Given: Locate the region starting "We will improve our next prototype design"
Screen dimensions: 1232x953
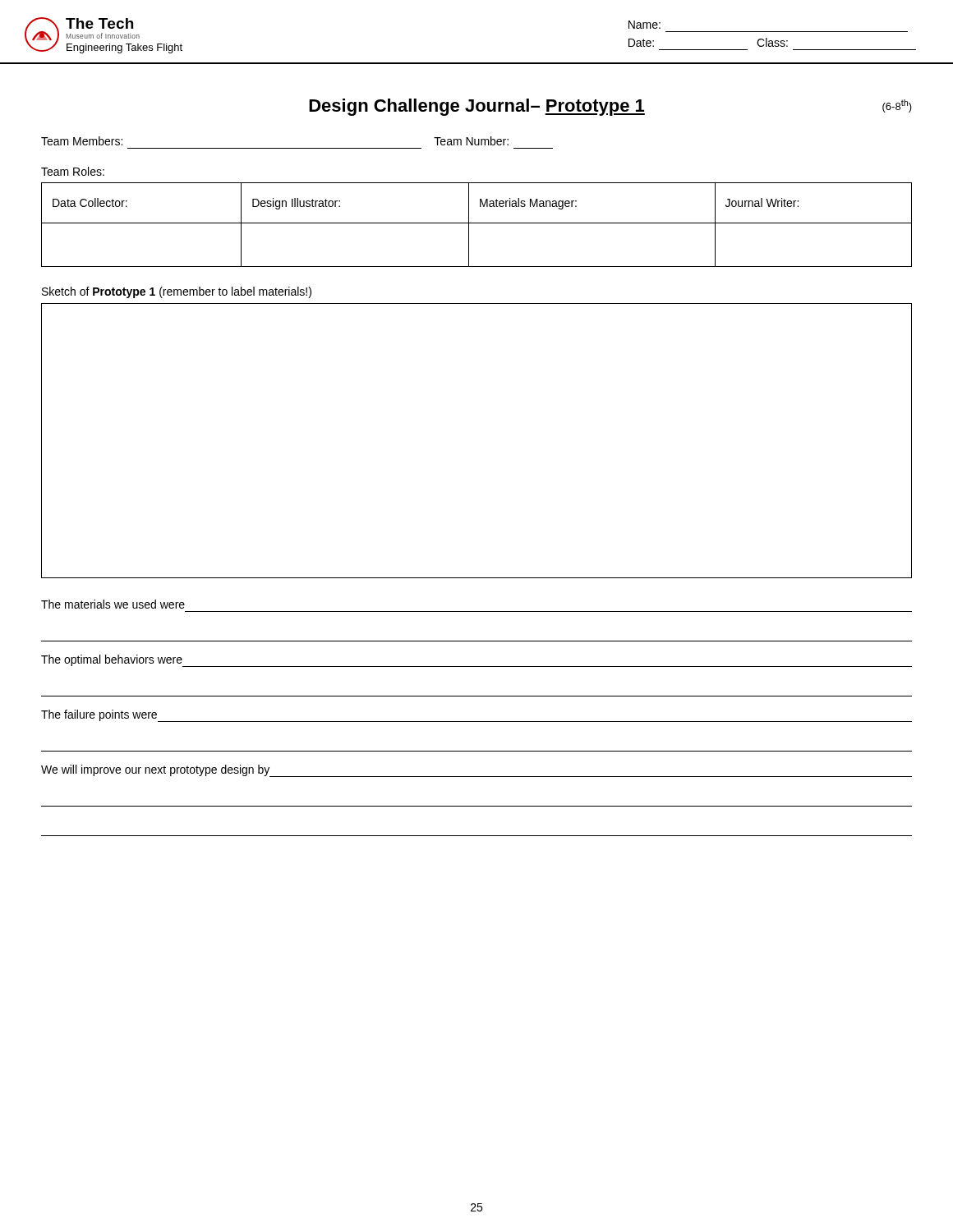Looking at the screenshot, I should (x=476, y=799).
